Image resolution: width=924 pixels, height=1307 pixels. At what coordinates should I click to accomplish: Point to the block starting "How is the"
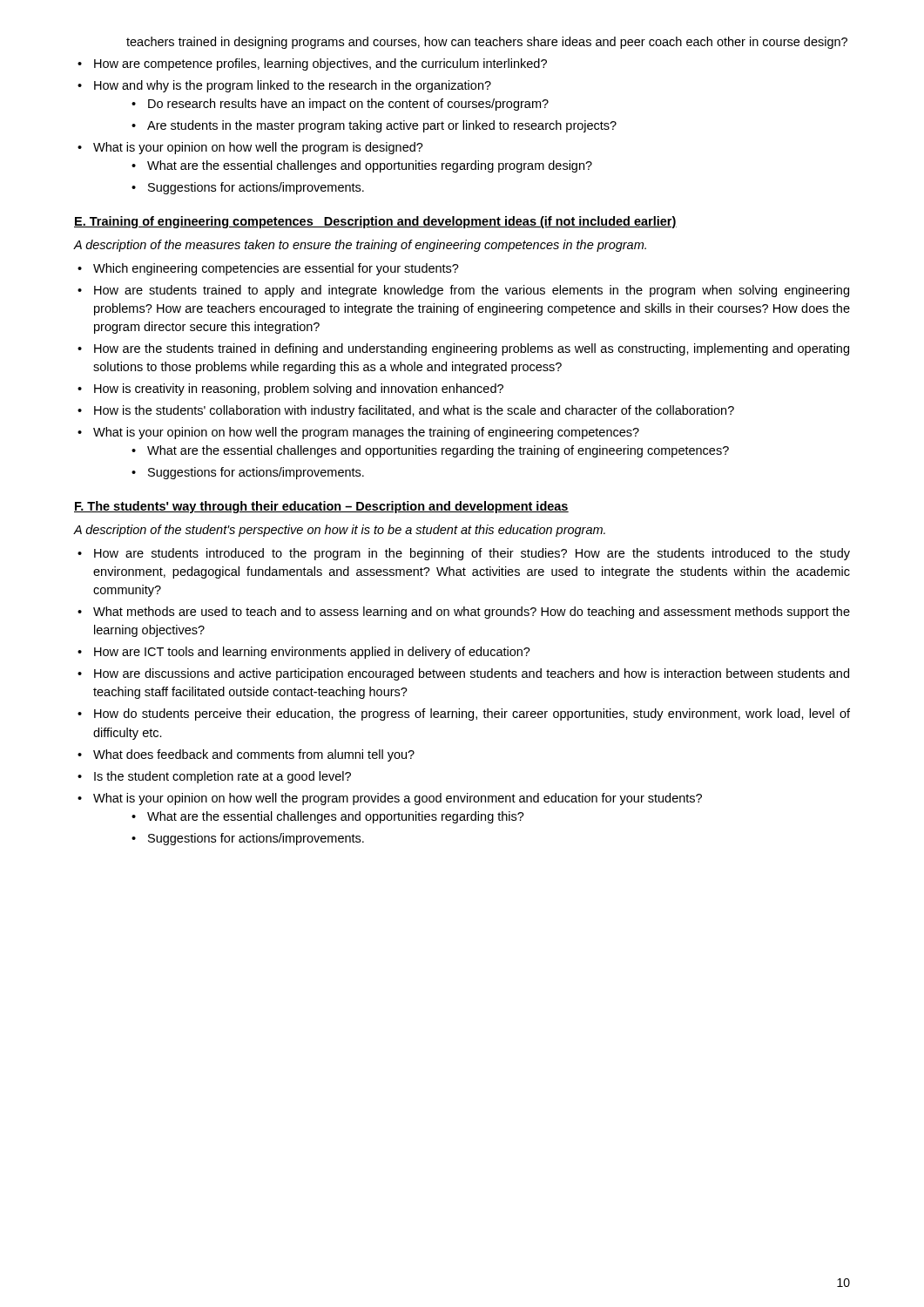pyautogui.click(x=414, y=411)
